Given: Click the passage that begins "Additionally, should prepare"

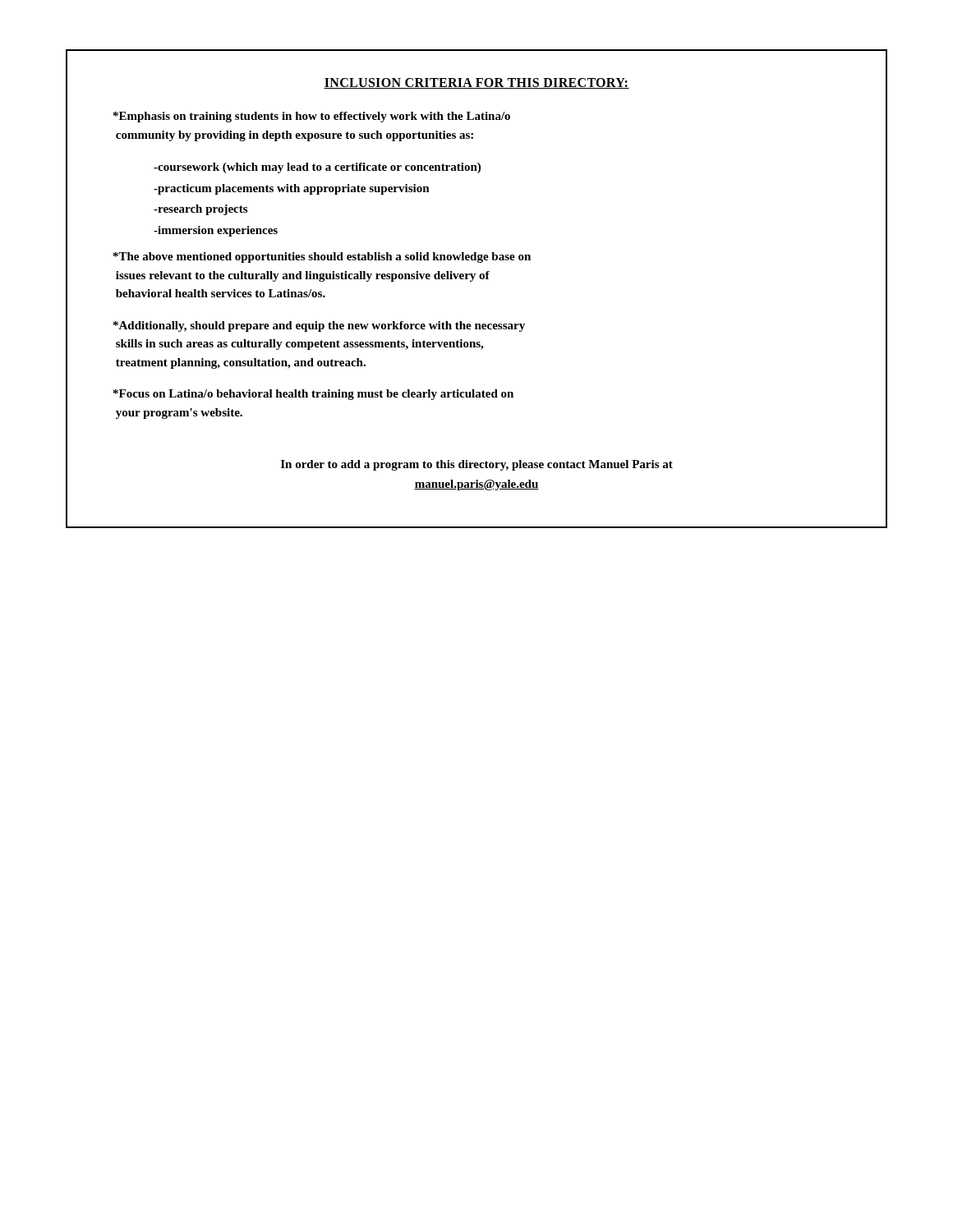Looking at the screenshot, I should 319,343.
